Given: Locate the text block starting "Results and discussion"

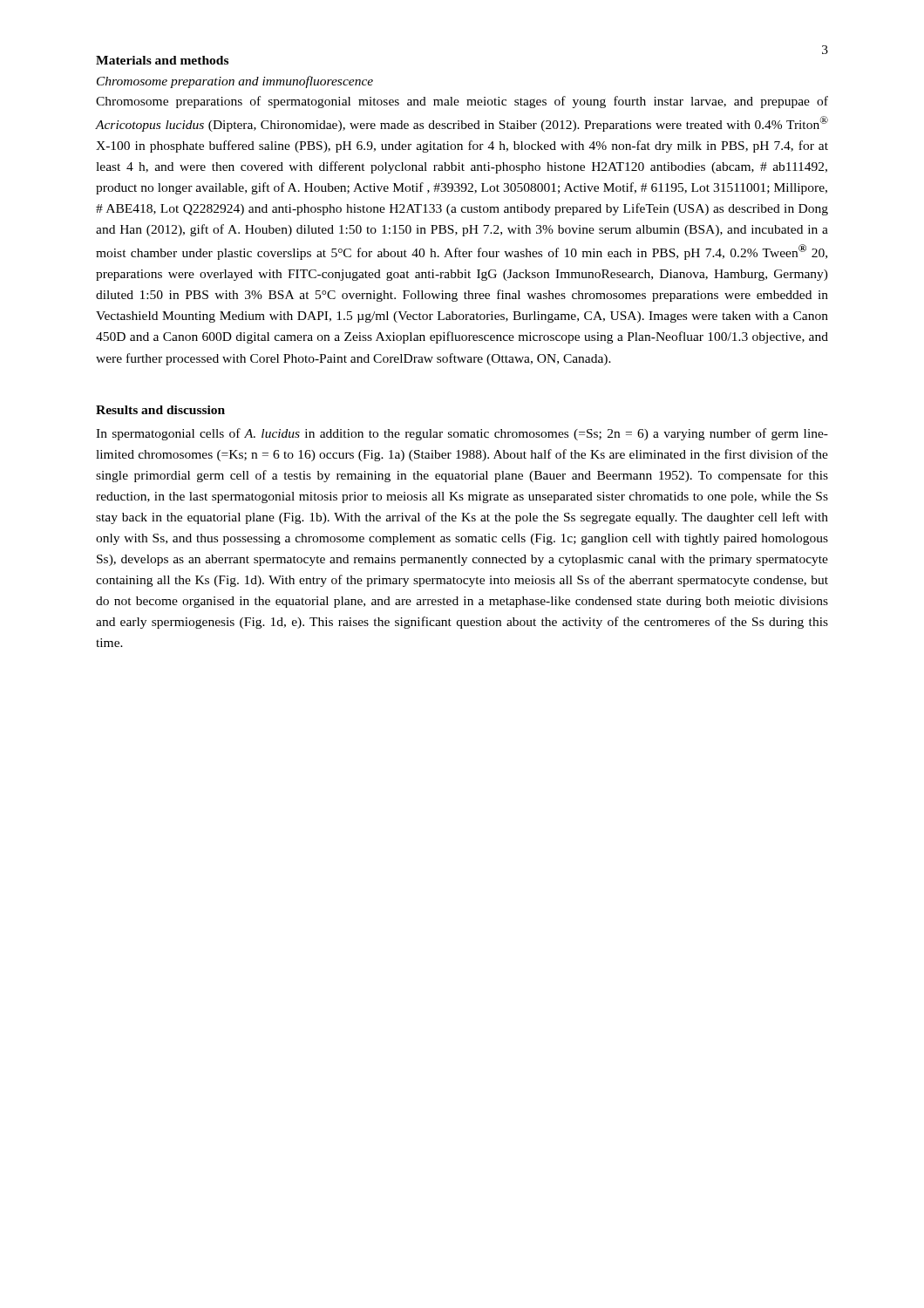Looking at the screenshot, I should (160, 409).
